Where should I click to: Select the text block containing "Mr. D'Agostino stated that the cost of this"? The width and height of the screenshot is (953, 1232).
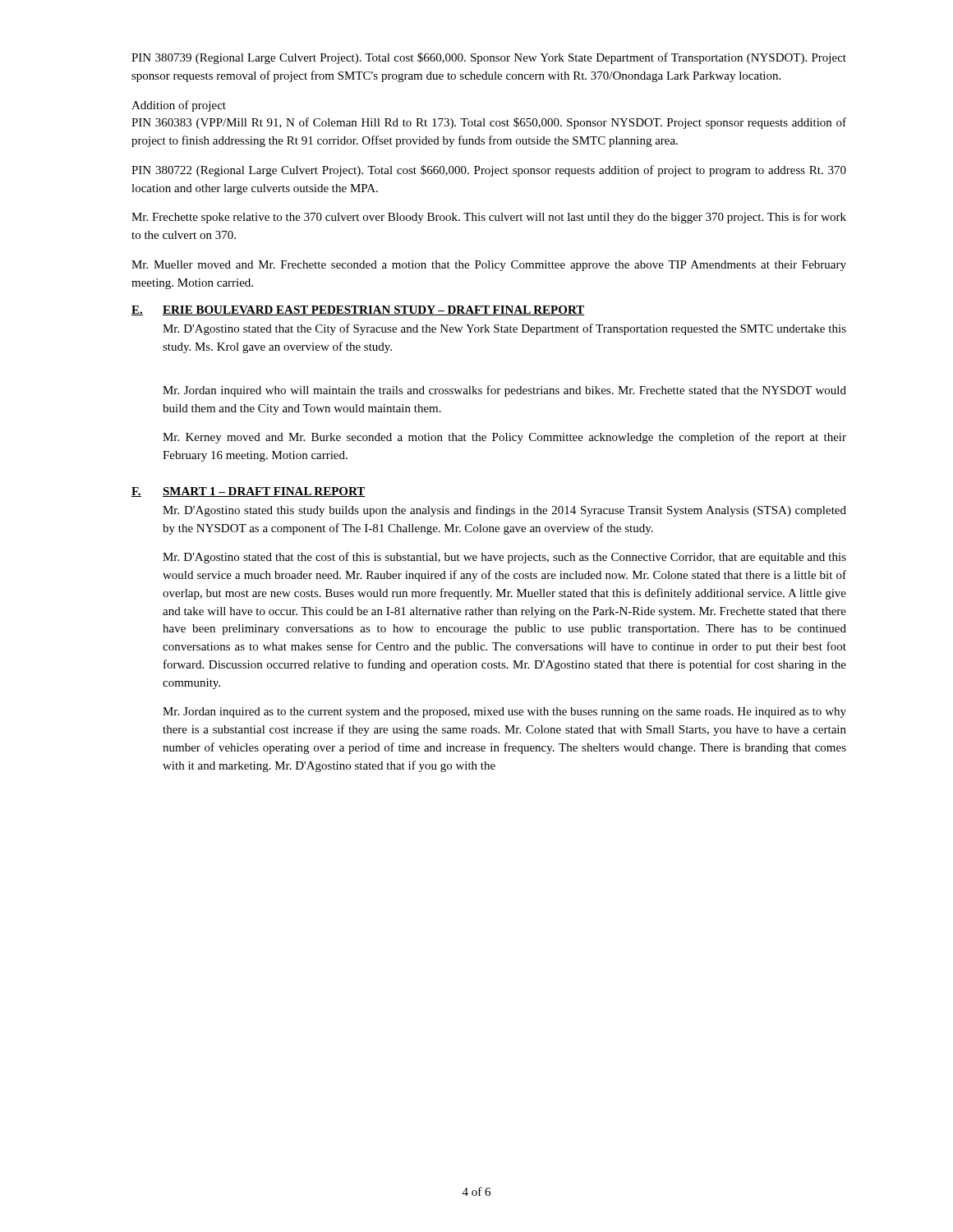coord(504,620)
